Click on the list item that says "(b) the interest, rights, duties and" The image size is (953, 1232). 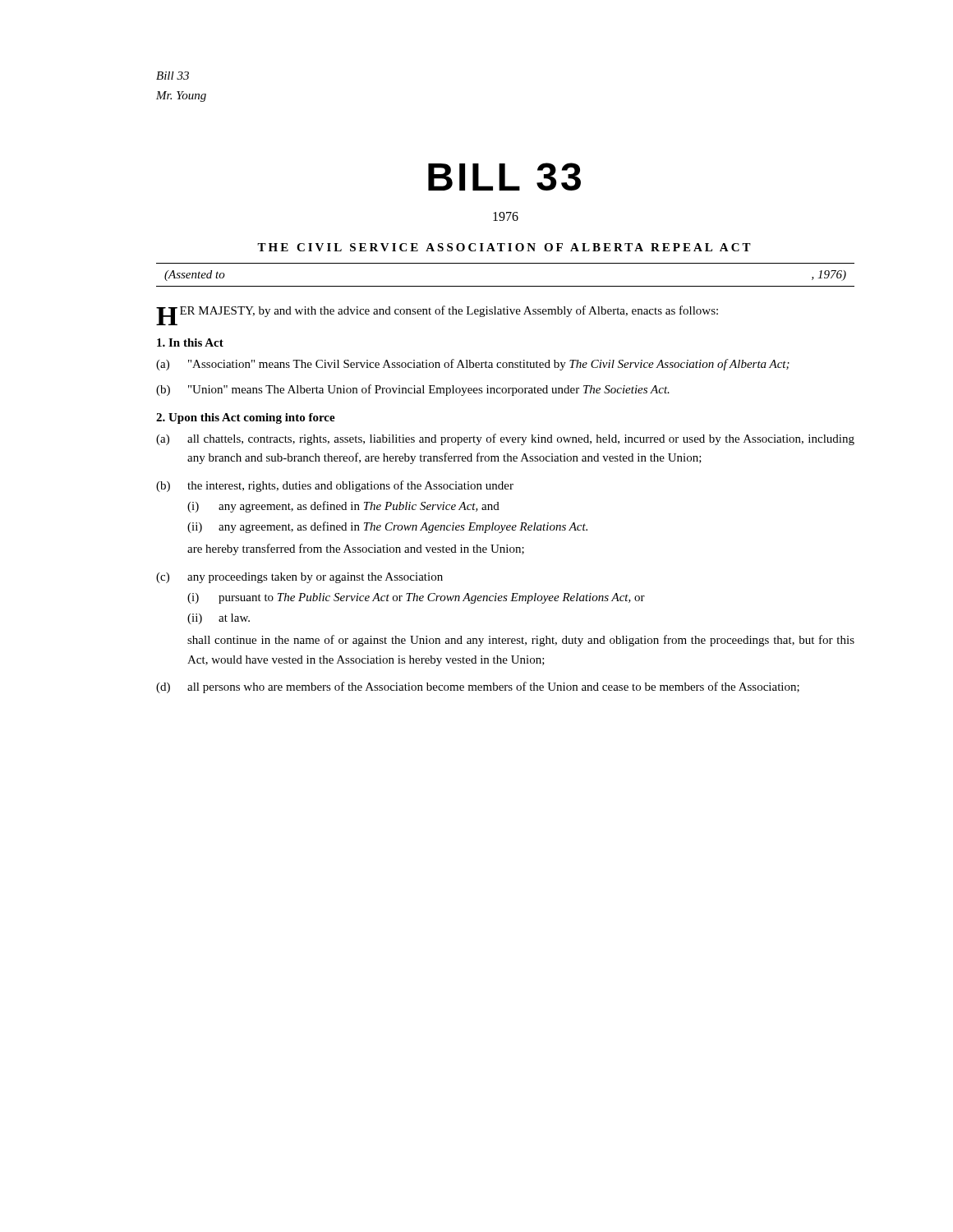(x=505, y=518)
